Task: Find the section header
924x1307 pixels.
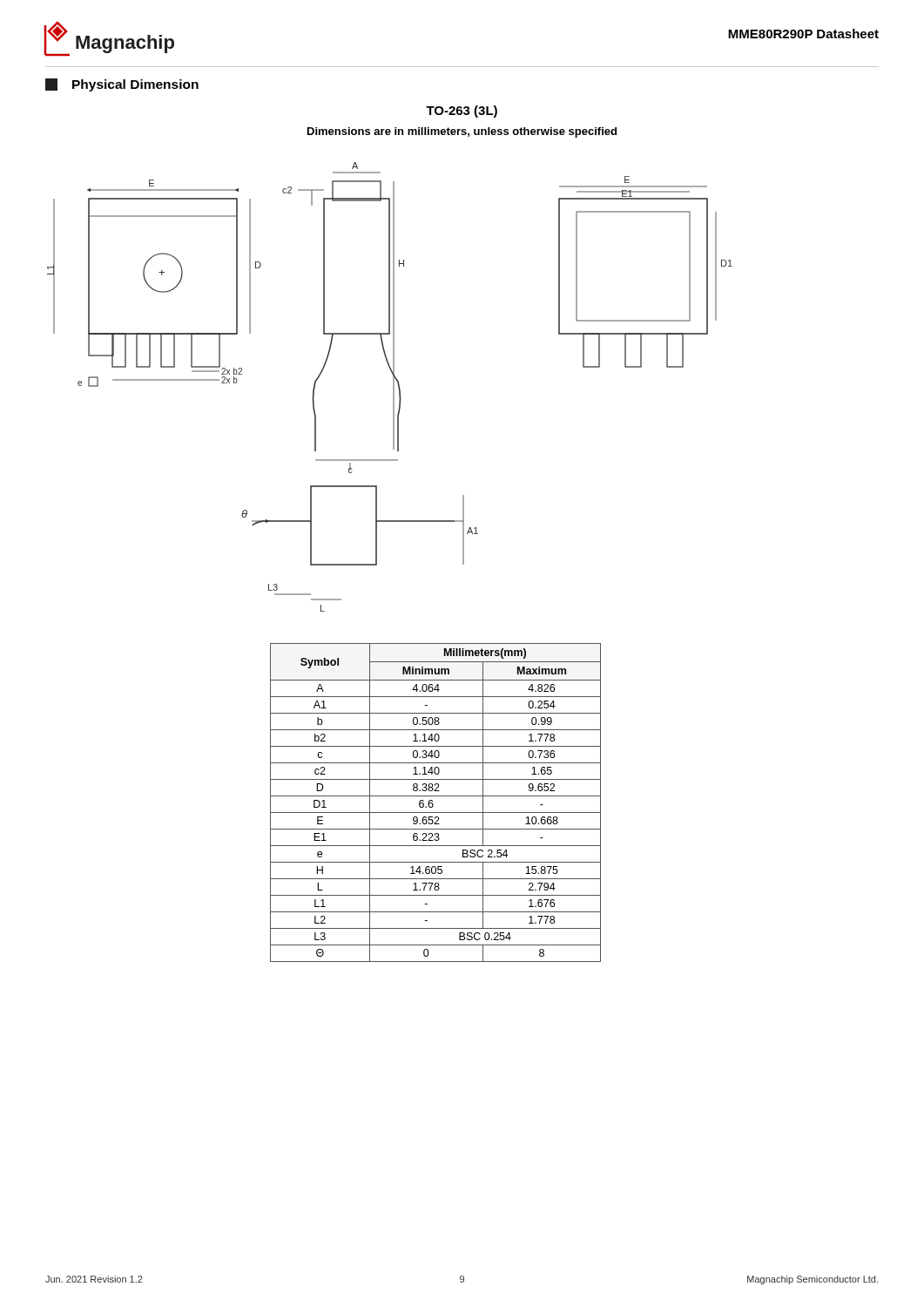Action: [x=122, y=85]
